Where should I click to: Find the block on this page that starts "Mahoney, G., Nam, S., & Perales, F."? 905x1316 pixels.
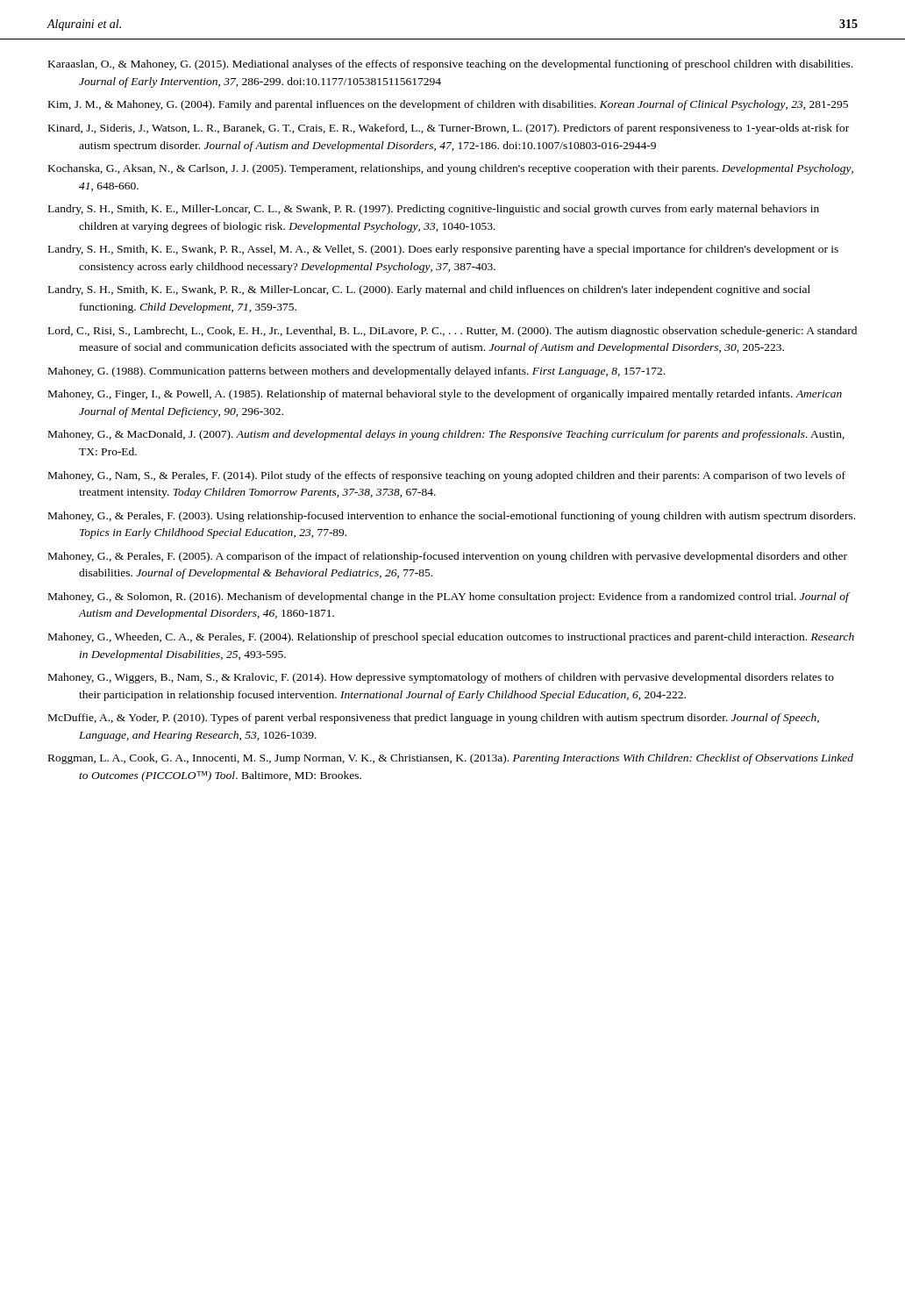pos(446,483)
